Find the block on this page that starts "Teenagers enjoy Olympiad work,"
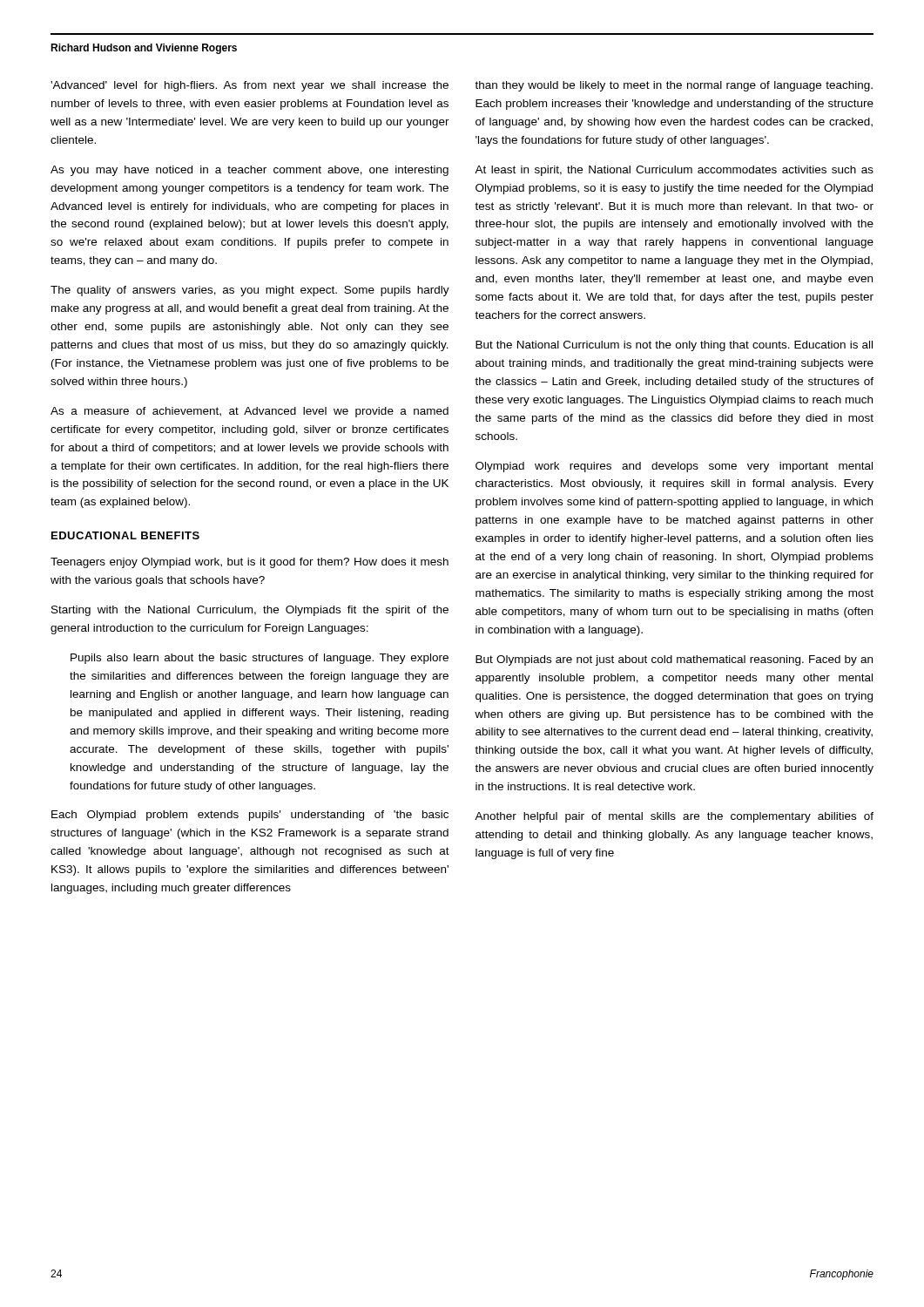 [250, 572]
